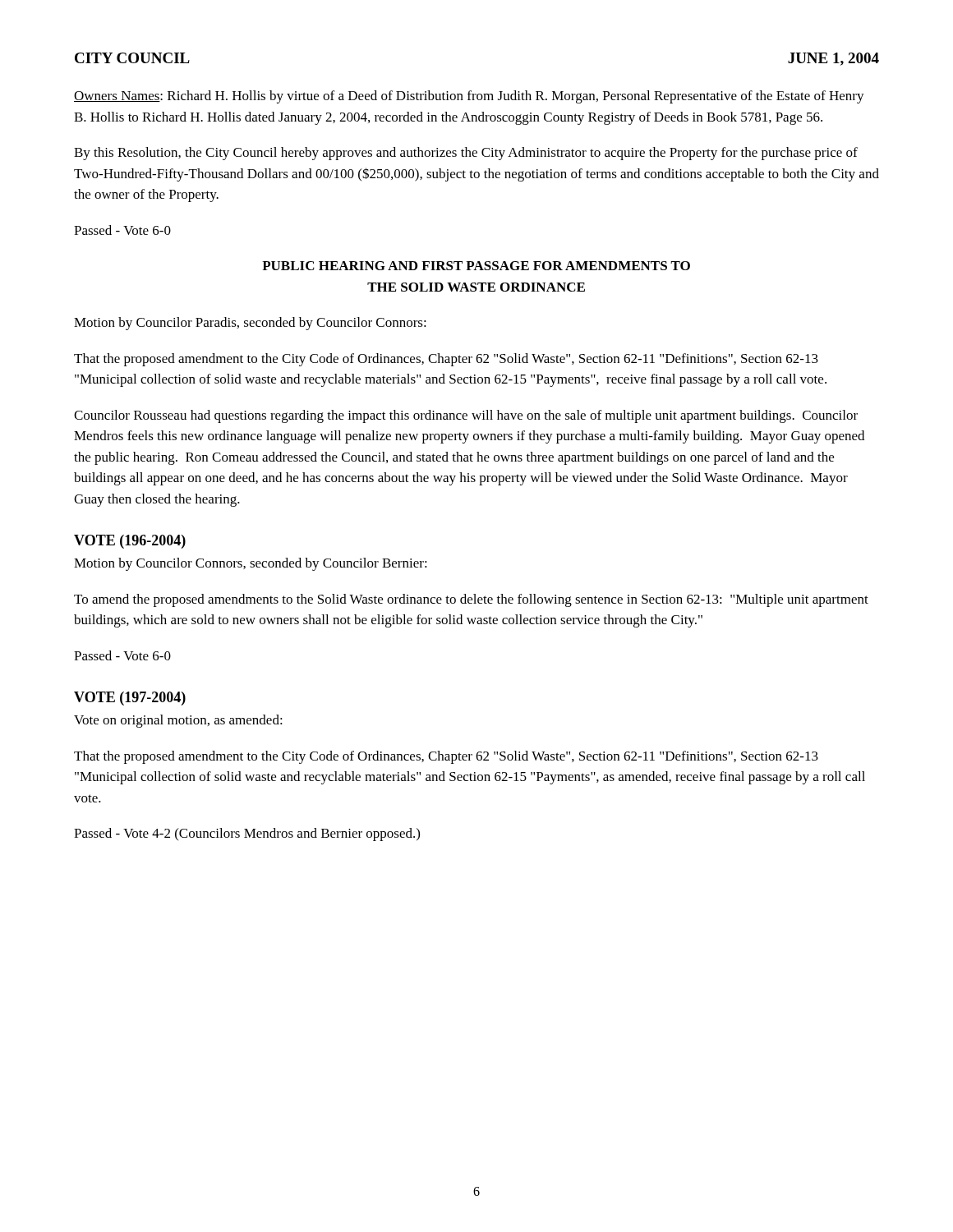The height and width of the screenshot is (1232, 953).
Task: Locate the text "VOTE (196-2004)"
Action: click(x=130, y=540)
